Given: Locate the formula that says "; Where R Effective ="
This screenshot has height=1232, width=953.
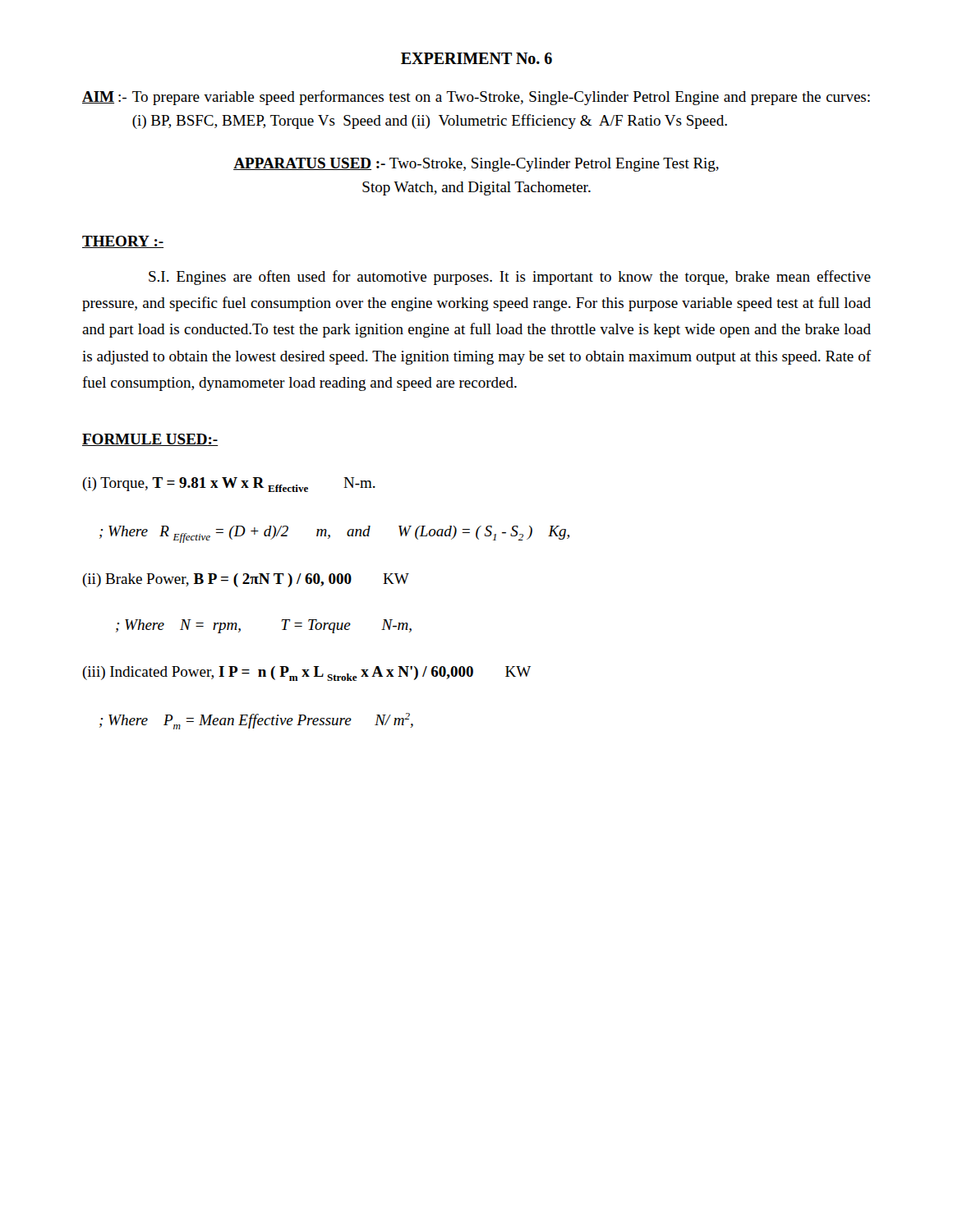Looking at the screenshot, I should 335,532.
